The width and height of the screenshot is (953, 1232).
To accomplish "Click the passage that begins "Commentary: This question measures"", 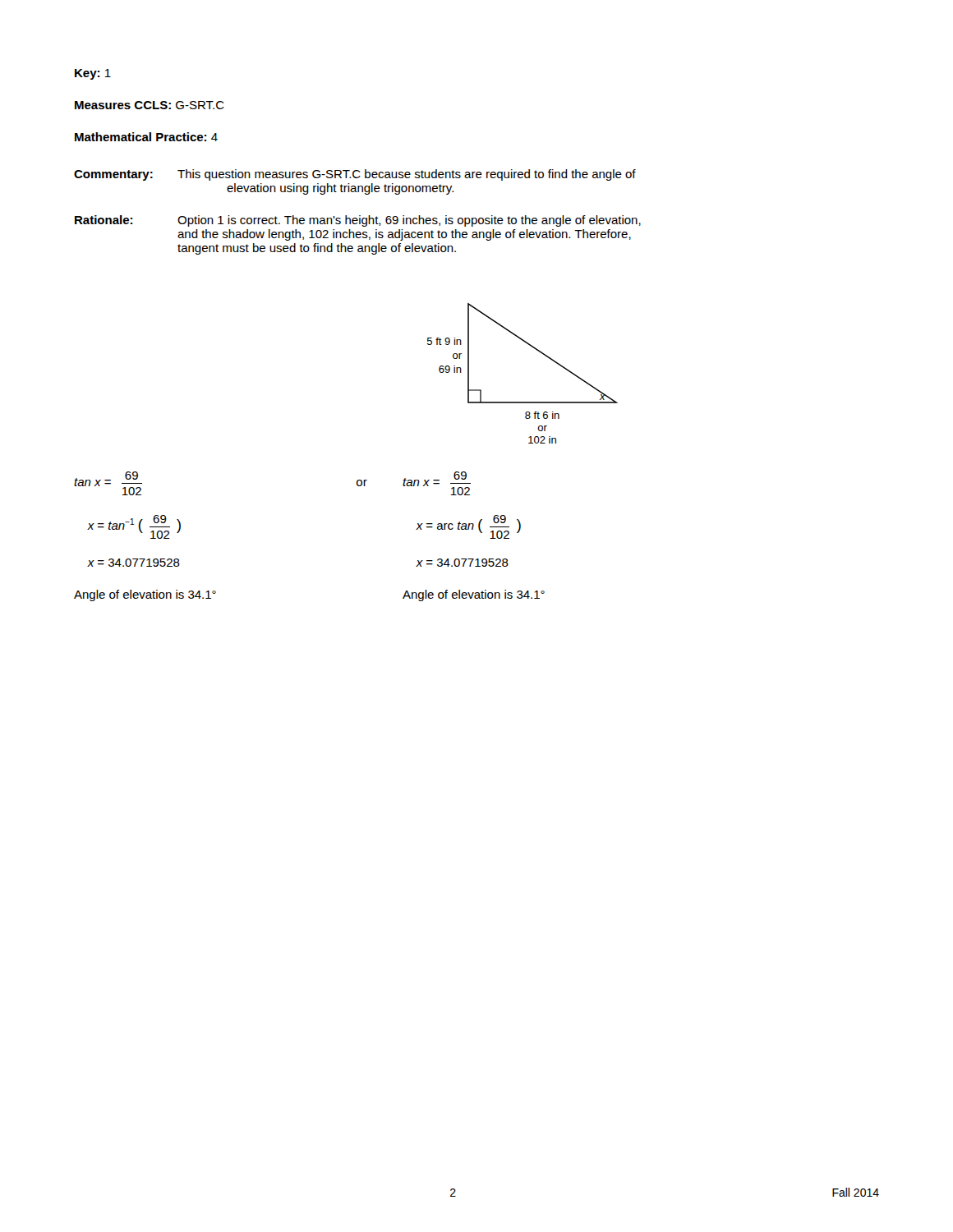I will [x=355, y=181].
